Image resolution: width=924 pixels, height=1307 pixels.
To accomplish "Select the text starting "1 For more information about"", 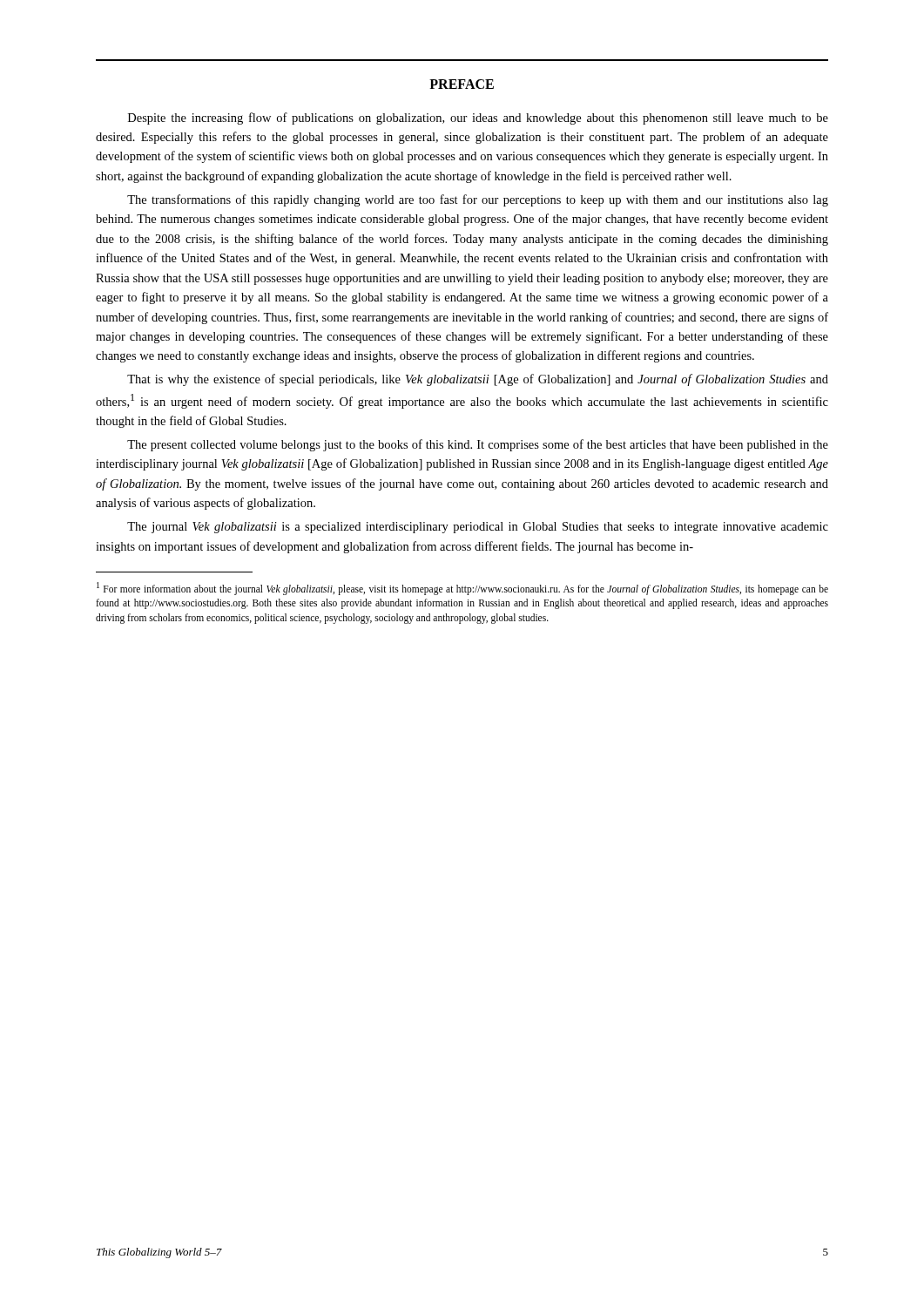I will point(462,601).
